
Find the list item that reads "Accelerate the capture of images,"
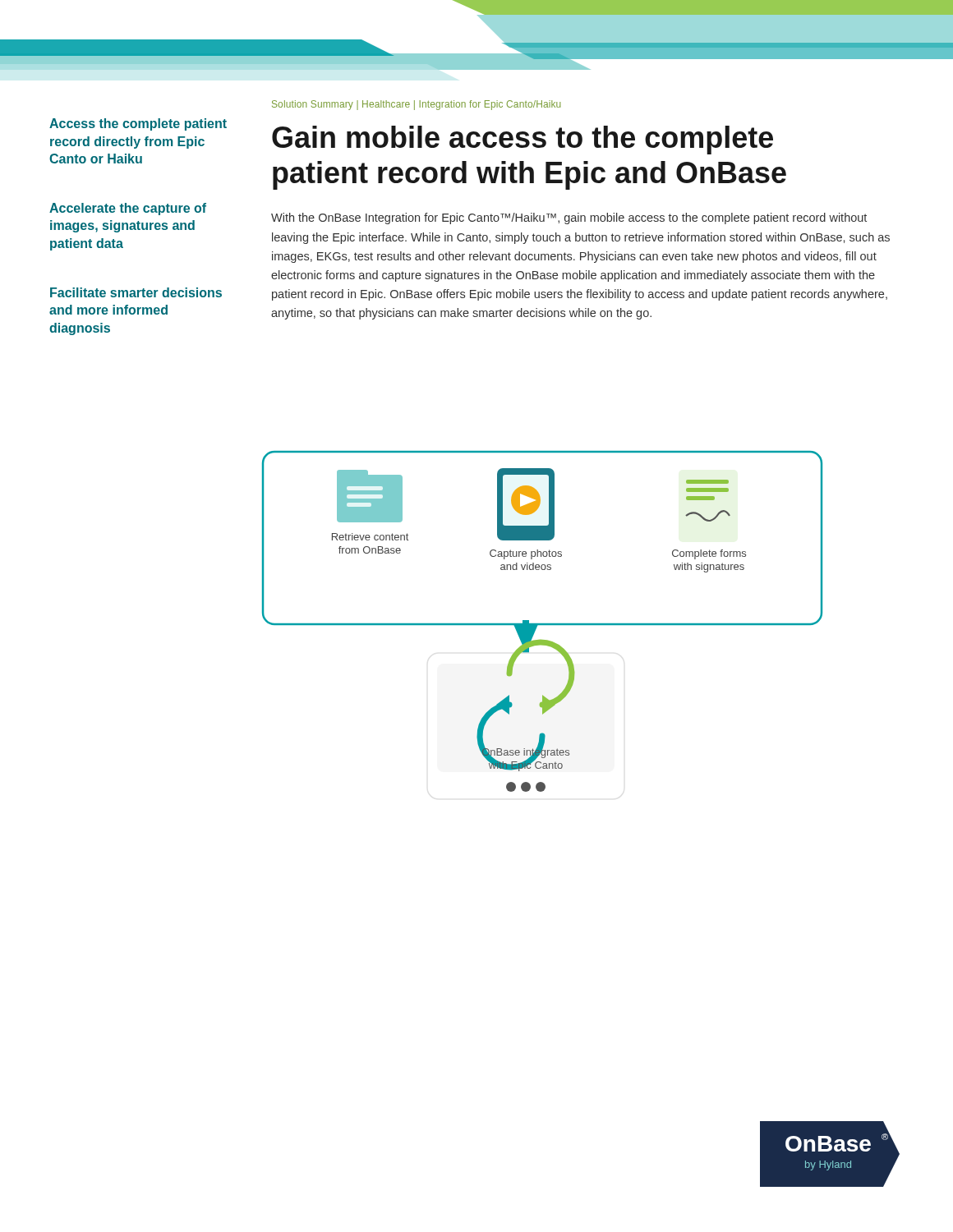pos(140,226)
